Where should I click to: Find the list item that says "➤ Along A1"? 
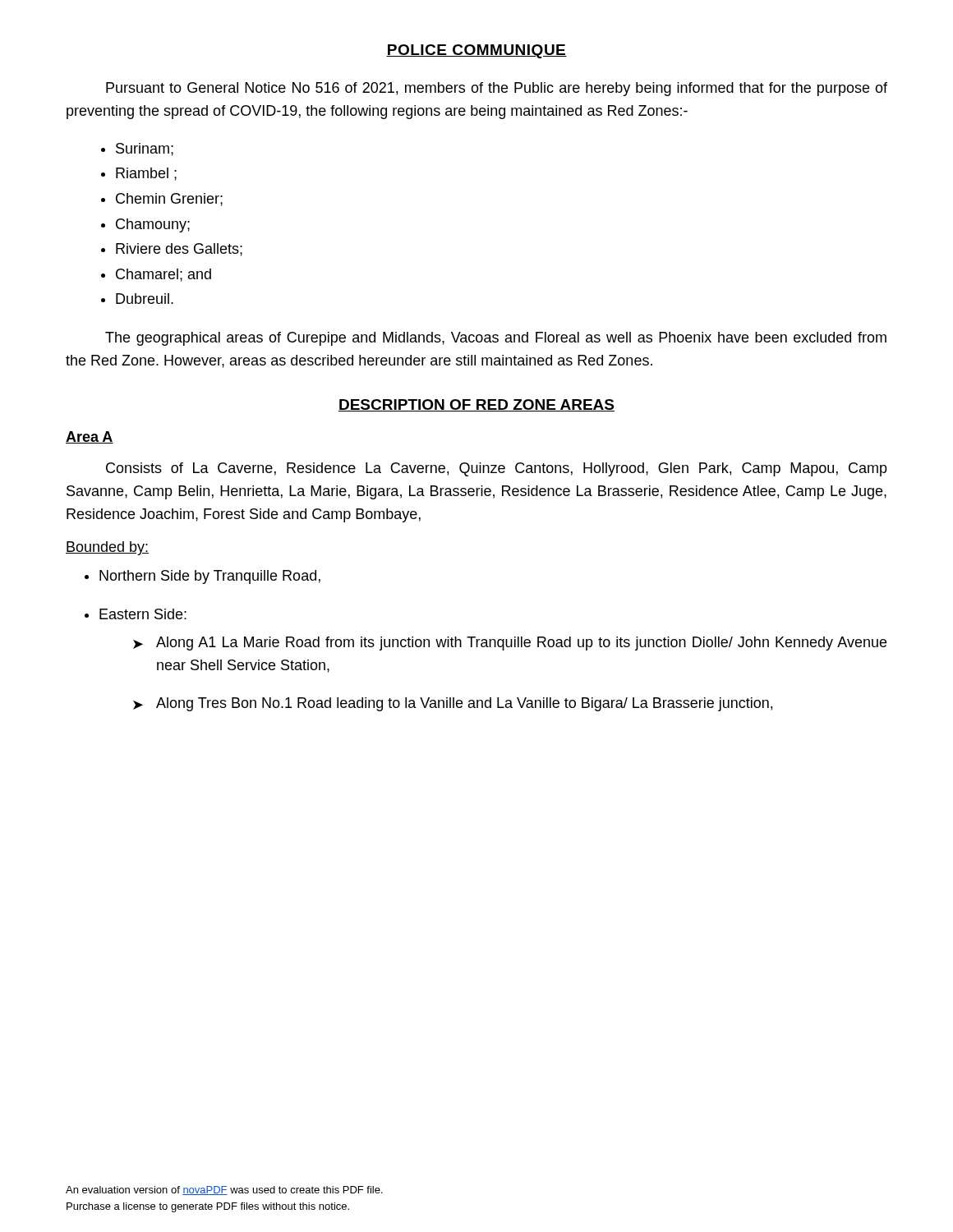pyautogui.click(x=509, y=654)
